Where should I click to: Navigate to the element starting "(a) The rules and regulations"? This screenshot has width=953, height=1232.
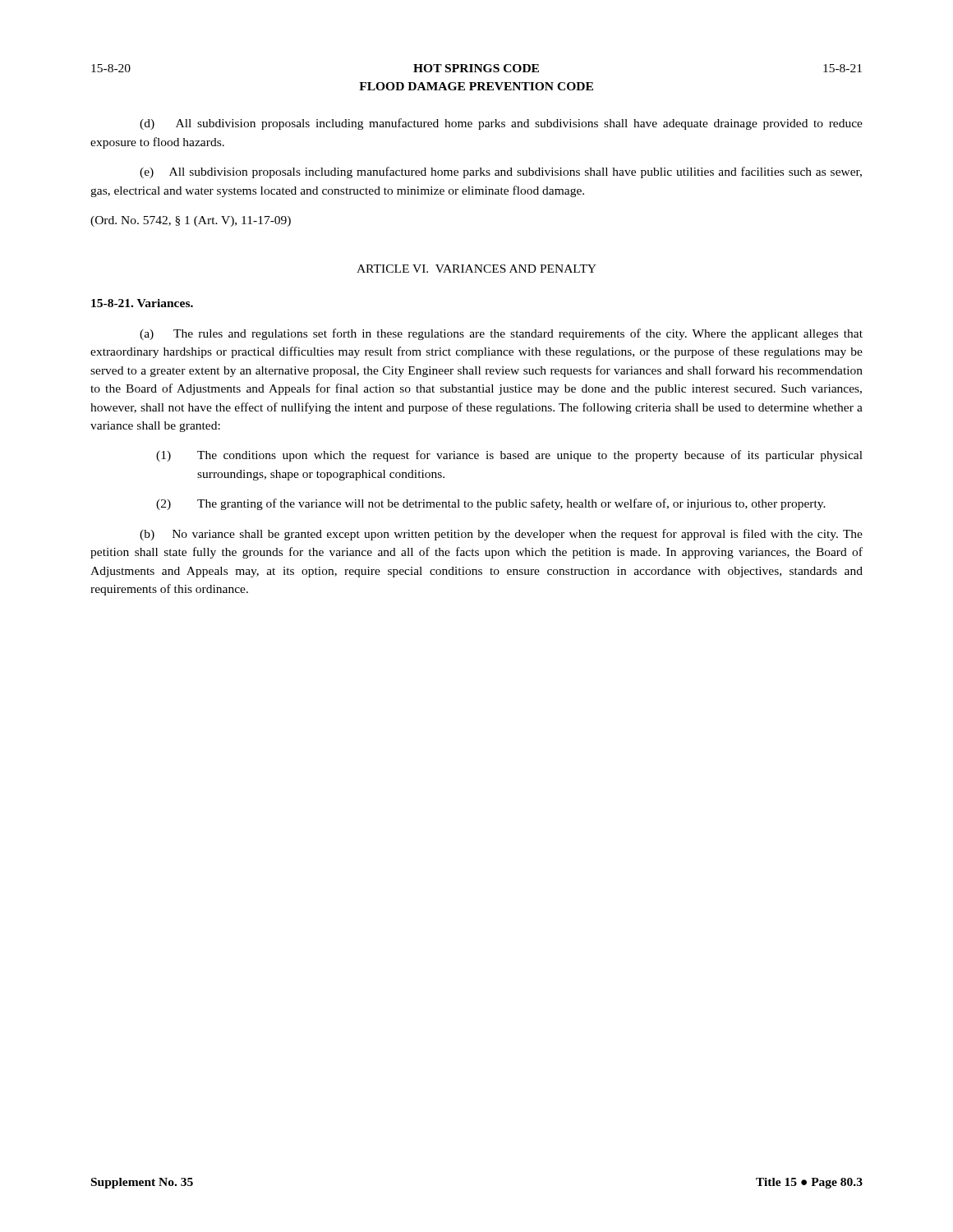click(476, 379)
